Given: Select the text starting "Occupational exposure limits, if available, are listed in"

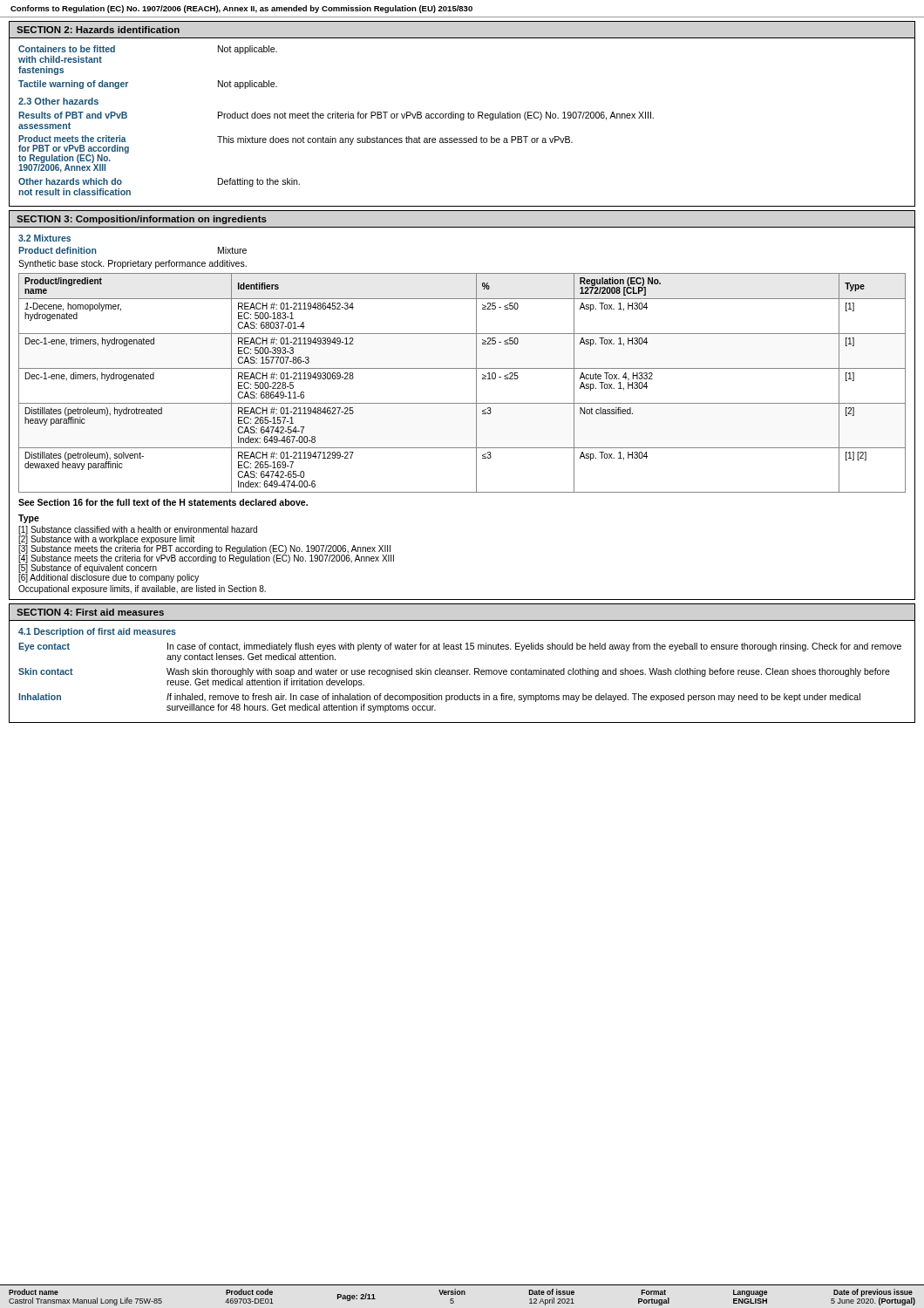Looking at the screenshot, I should click(142, 589).
